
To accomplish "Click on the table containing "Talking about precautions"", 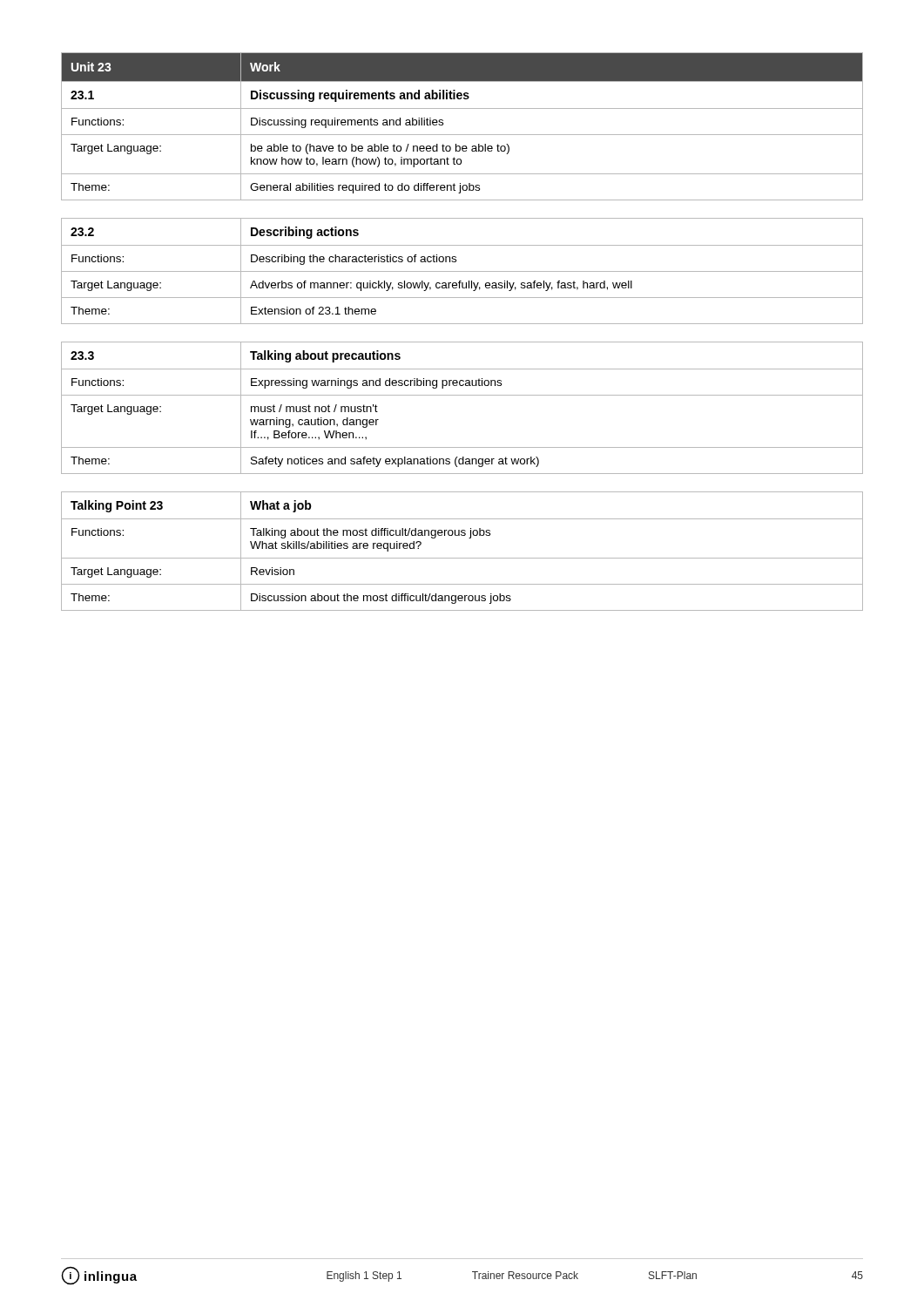I will [462, 408].
